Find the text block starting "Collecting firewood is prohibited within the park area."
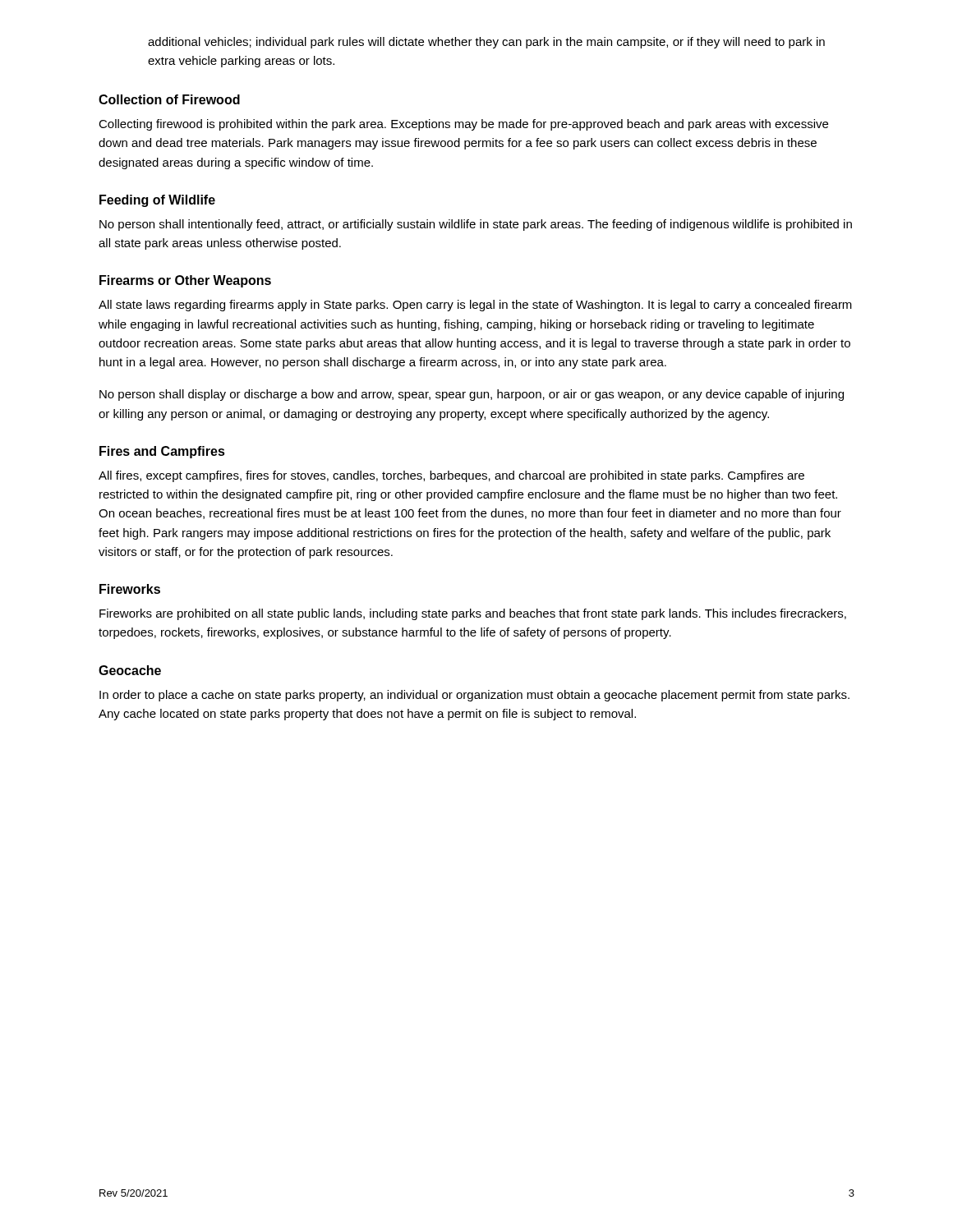Screen dimensions: 1232x953 click(464, 143)
